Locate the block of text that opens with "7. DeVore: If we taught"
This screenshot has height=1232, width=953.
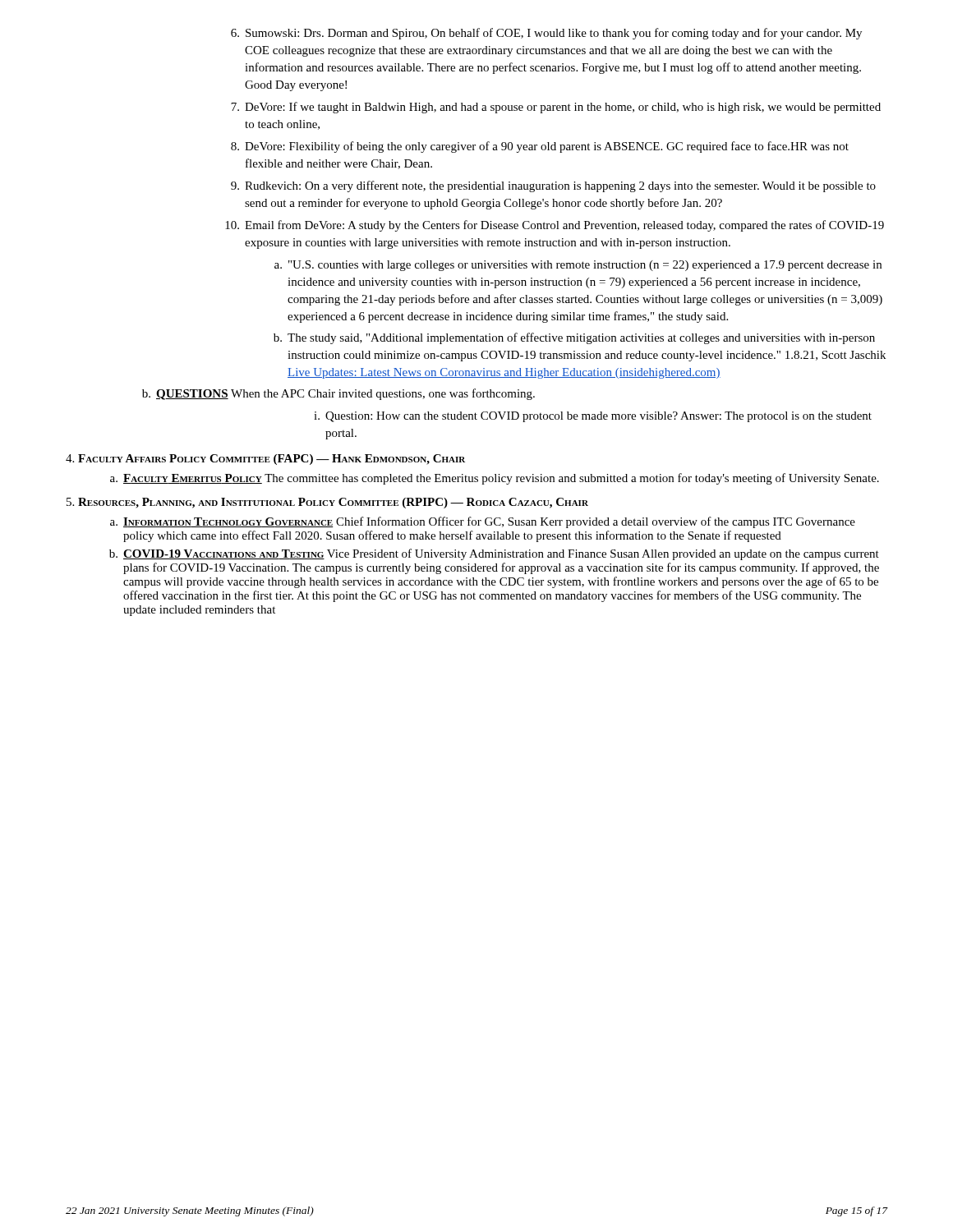pos(550,116)
